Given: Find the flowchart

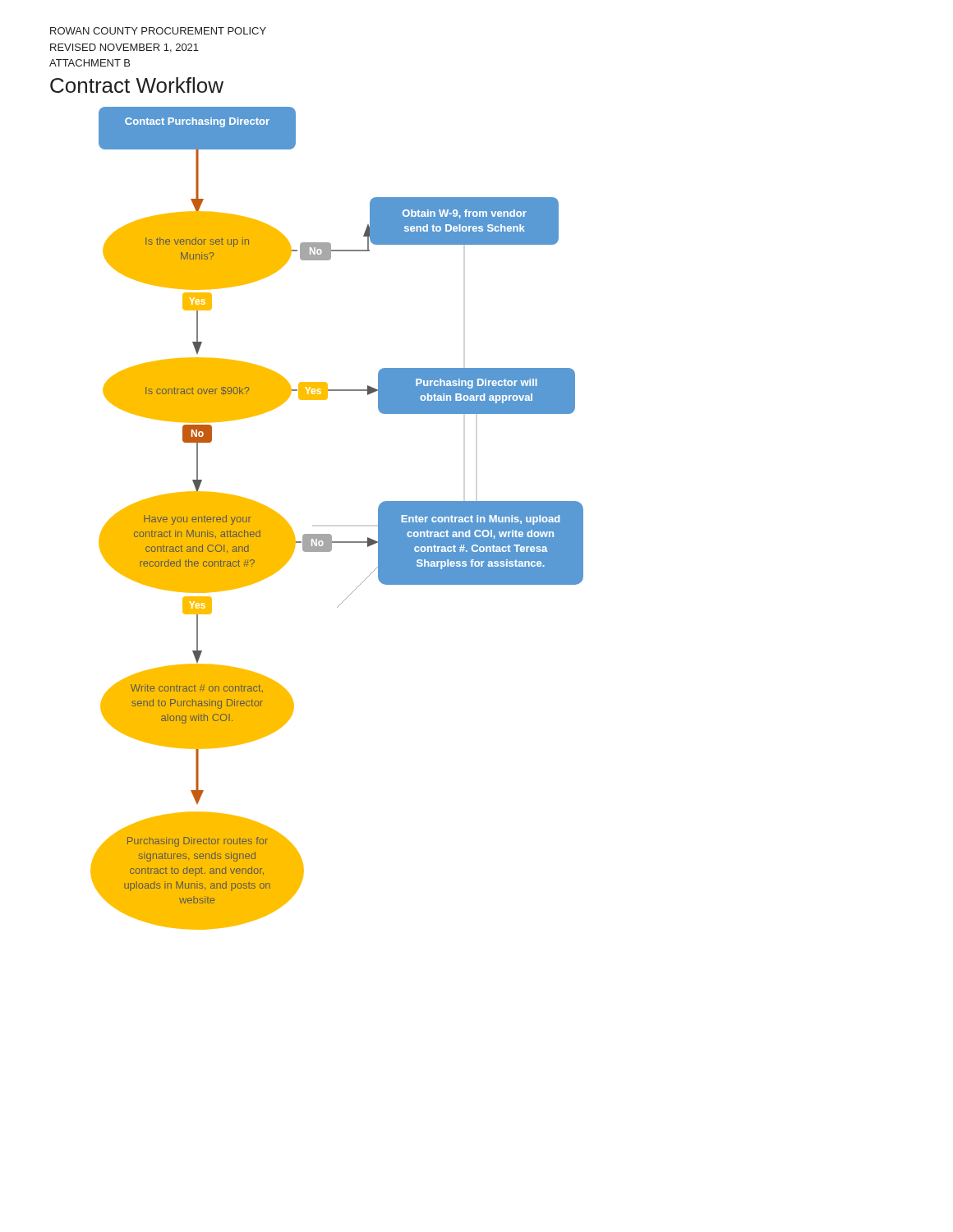Looking at the screenshot, I should click(x=337, y=632).
